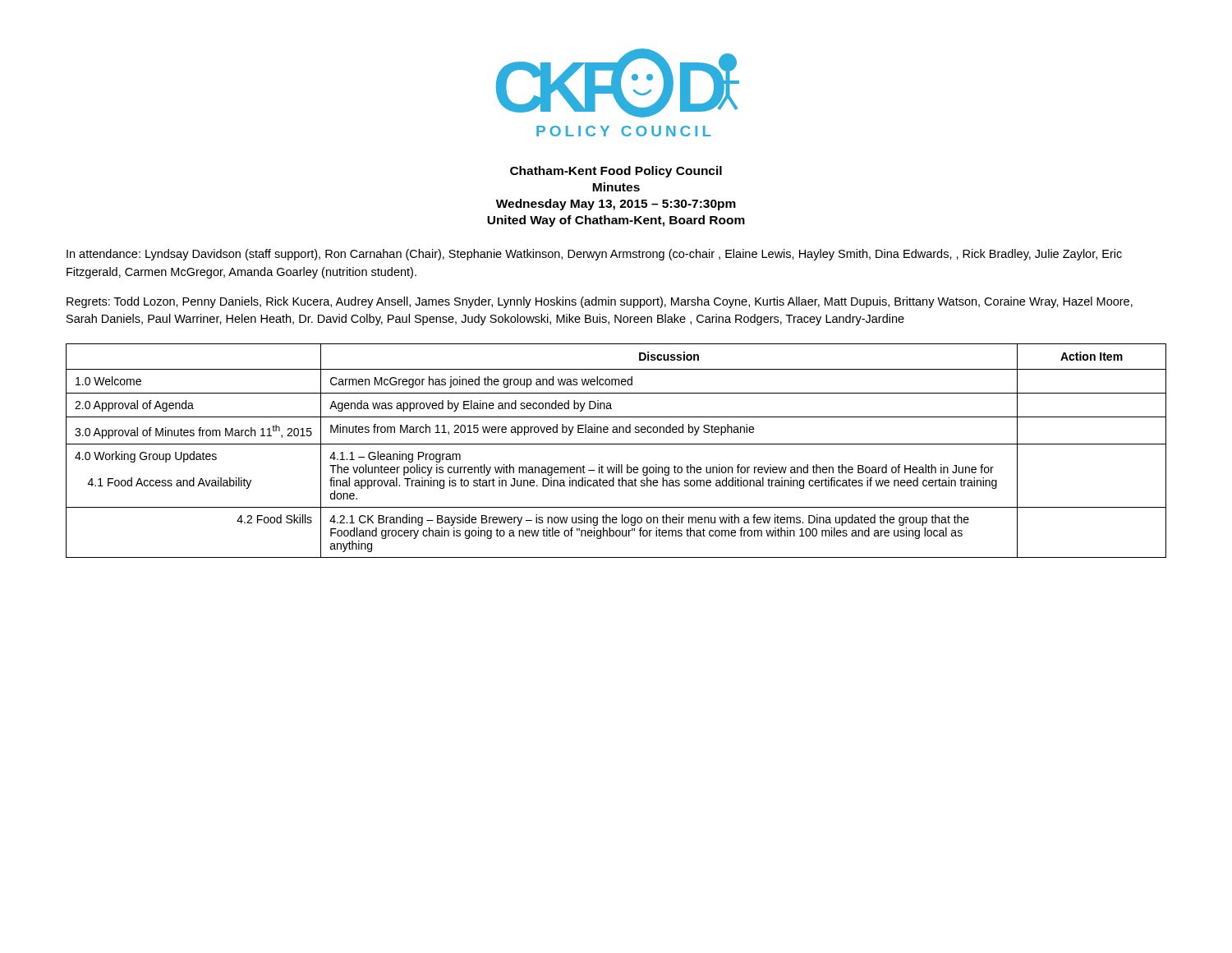The height and width of the screenshot is (953, 1232).
Task: Click on the logo
Action: (616, 94)
